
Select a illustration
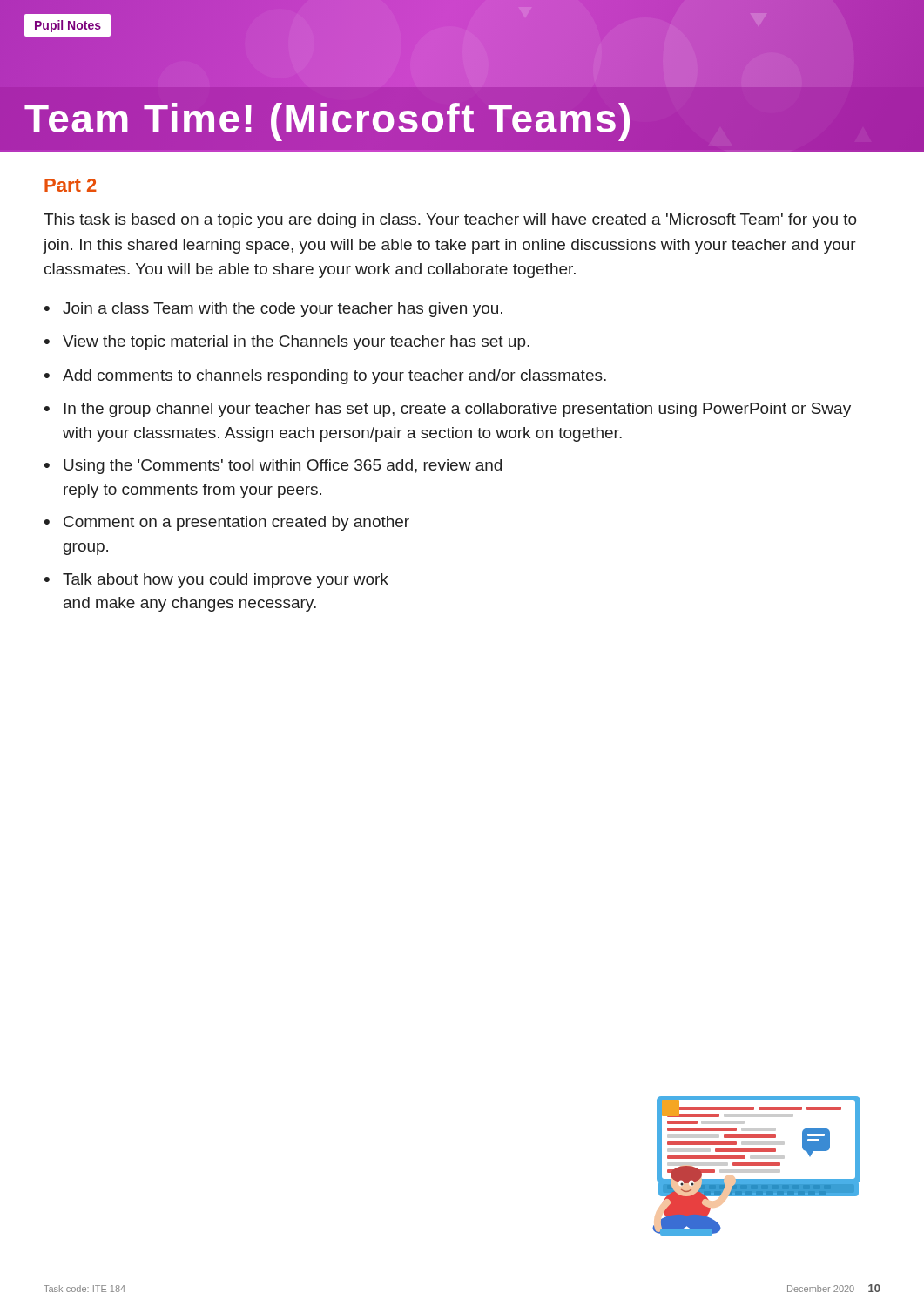point(730,1148)
